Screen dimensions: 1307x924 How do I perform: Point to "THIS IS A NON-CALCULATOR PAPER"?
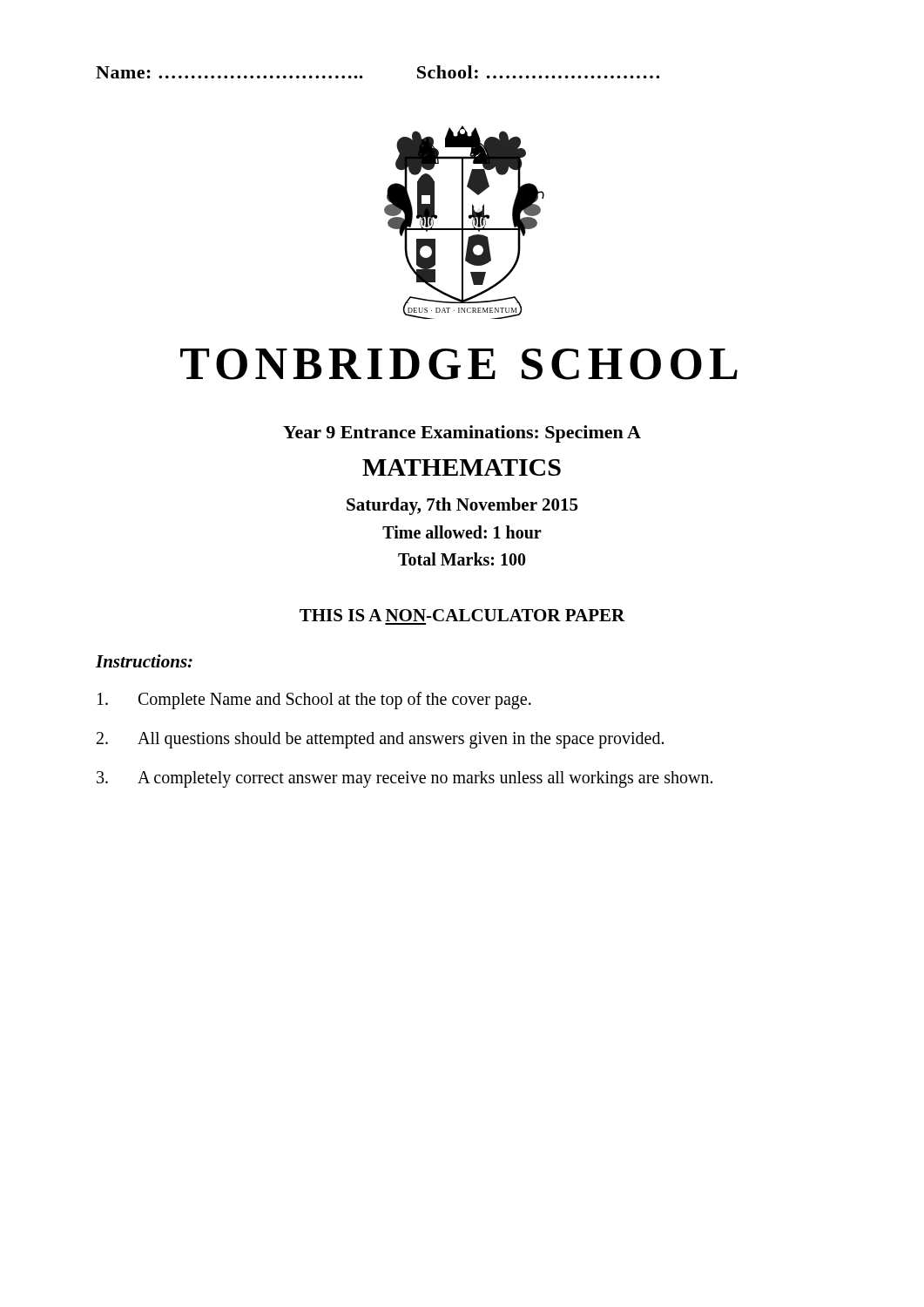pos(462,615)
